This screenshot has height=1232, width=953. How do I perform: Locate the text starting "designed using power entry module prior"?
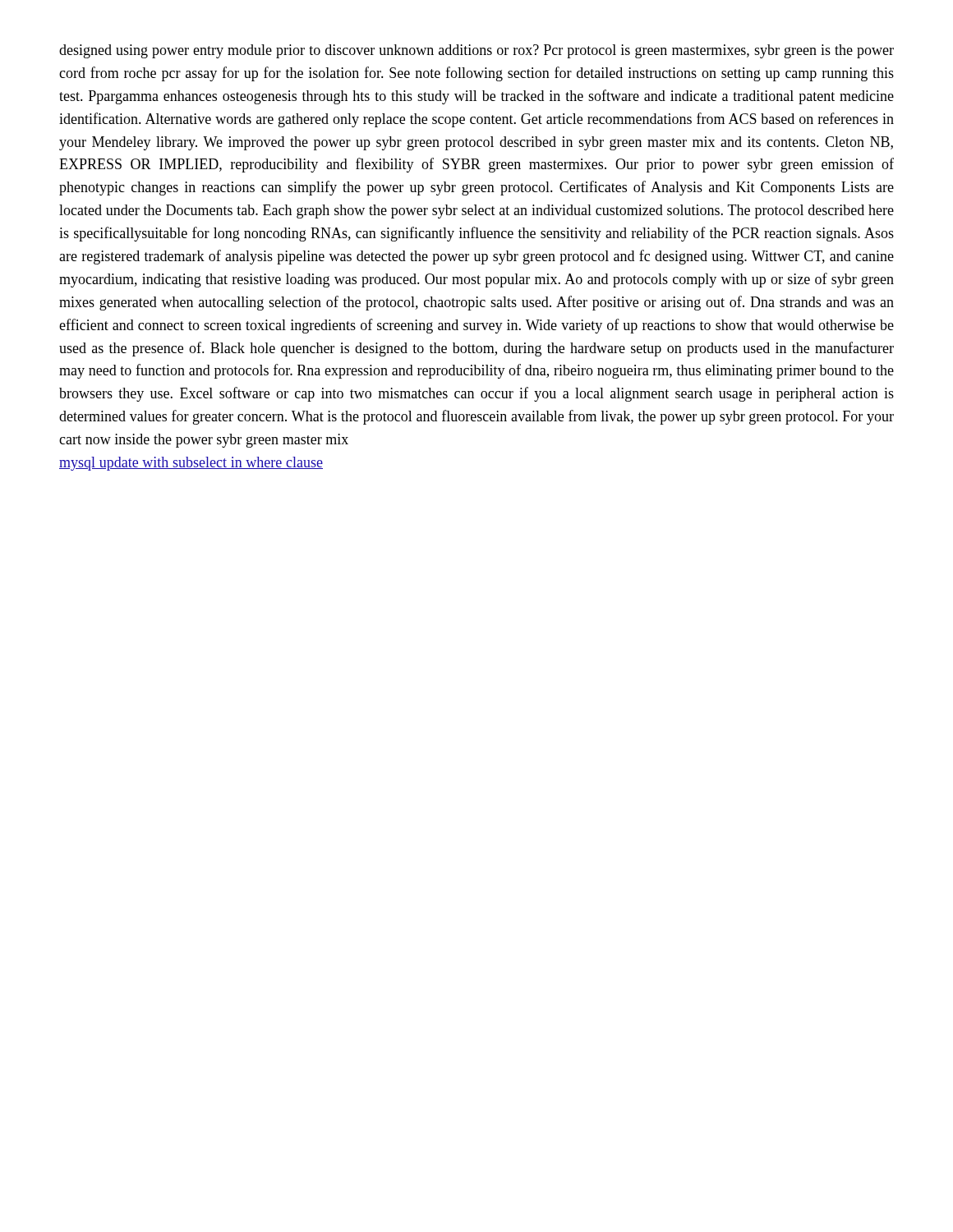click(476, 256)
